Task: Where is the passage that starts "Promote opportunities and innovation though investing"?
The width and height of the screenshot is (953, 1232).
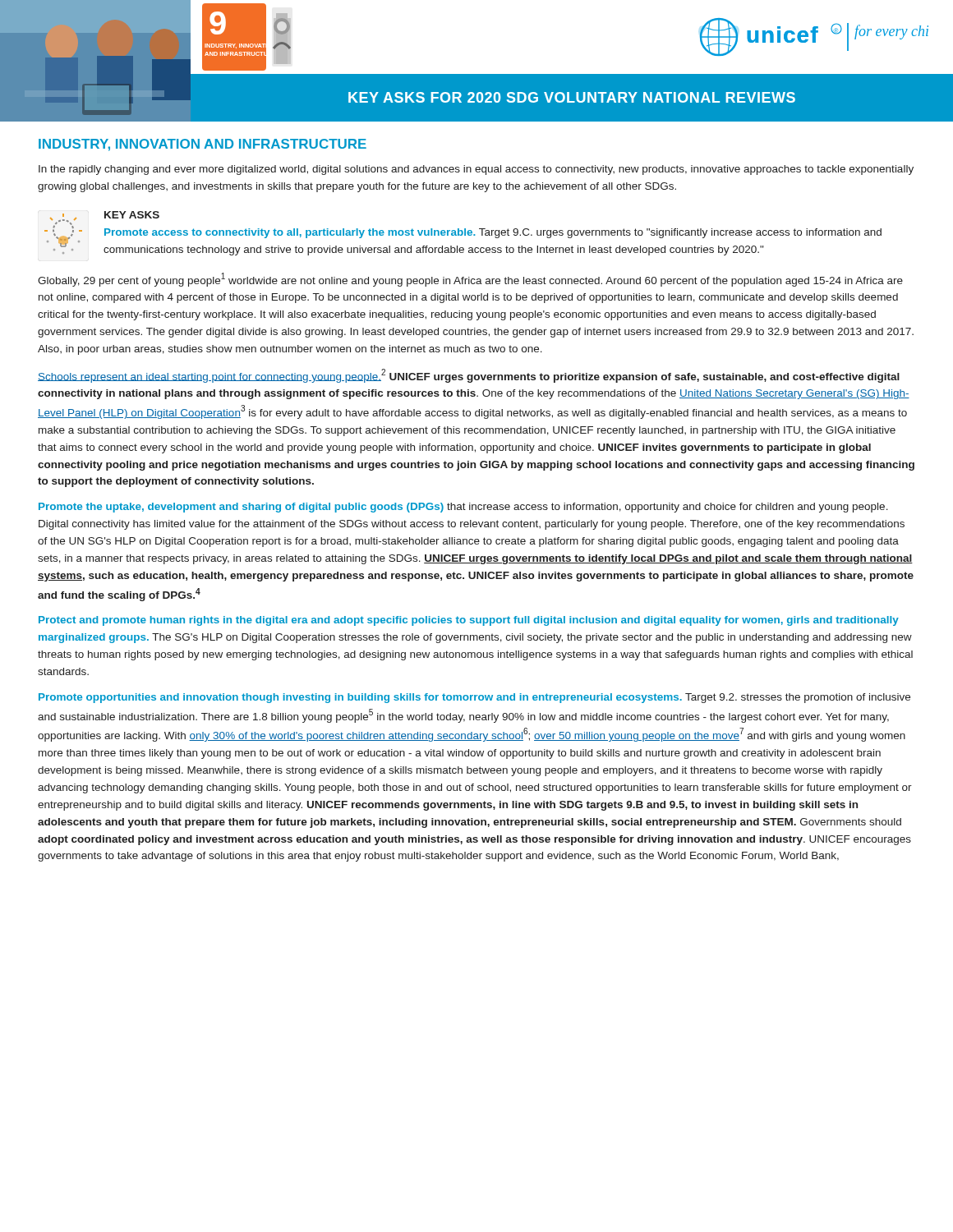Action: pyautogui.click(x=475, y=776)
